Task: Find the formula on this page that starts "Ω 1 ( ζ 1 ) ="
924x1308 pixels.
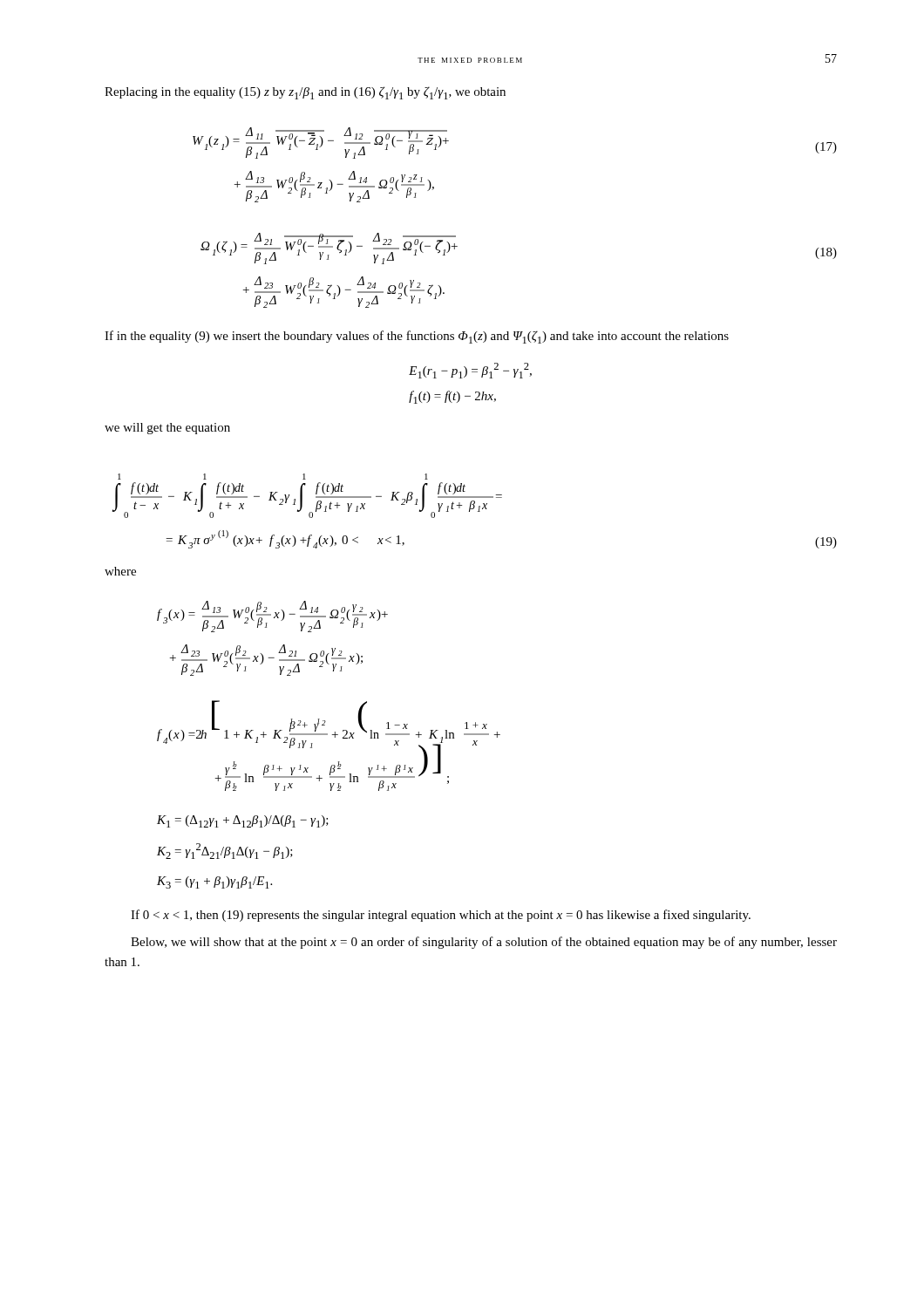Action: 319,247
